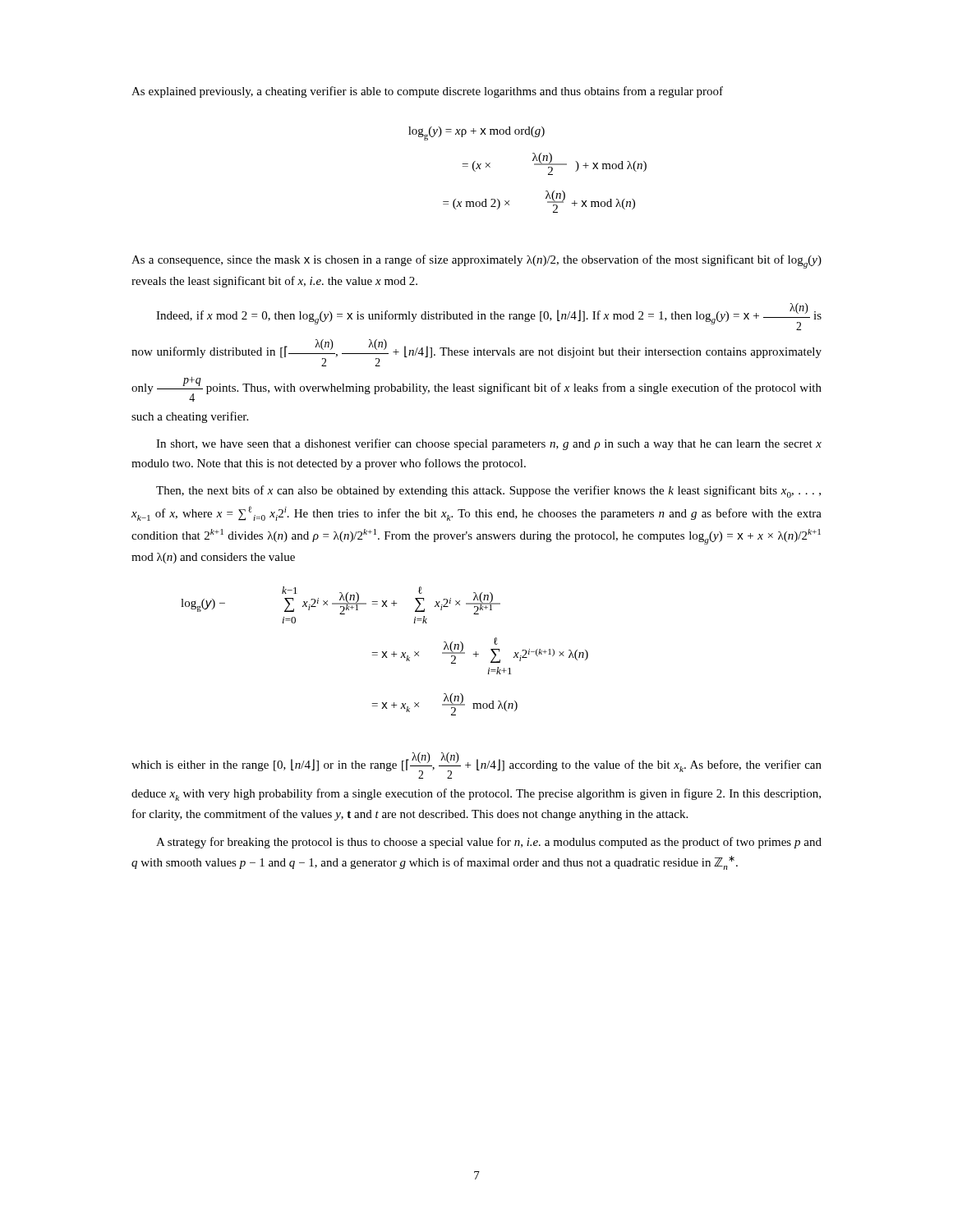Click the passage that begins "As a consequence, since the mask"
This screenshot has width=953, height=1232.
(476, 262)
